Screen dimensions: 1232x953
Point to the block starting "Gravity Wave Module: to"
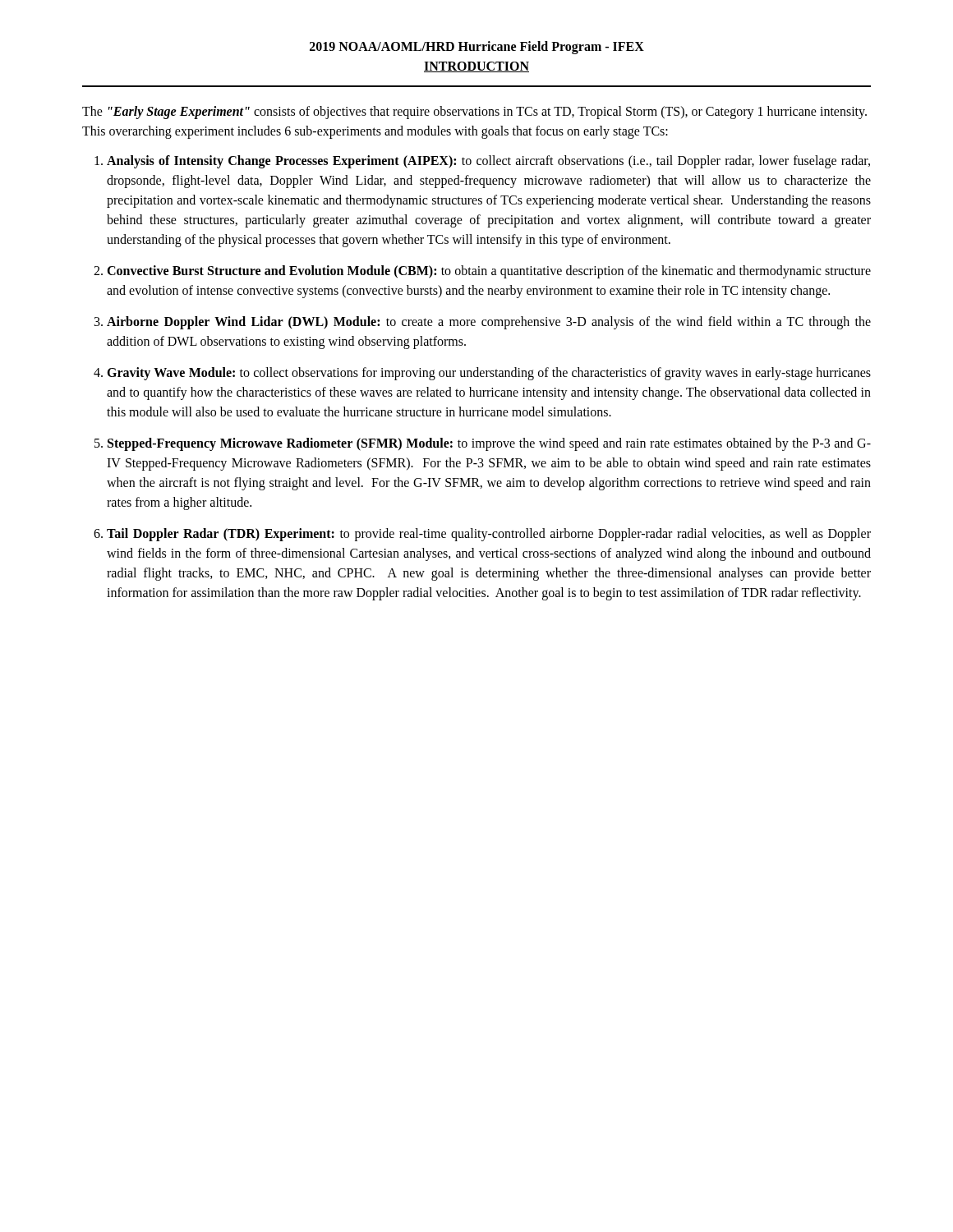click(x=489, y=392)
